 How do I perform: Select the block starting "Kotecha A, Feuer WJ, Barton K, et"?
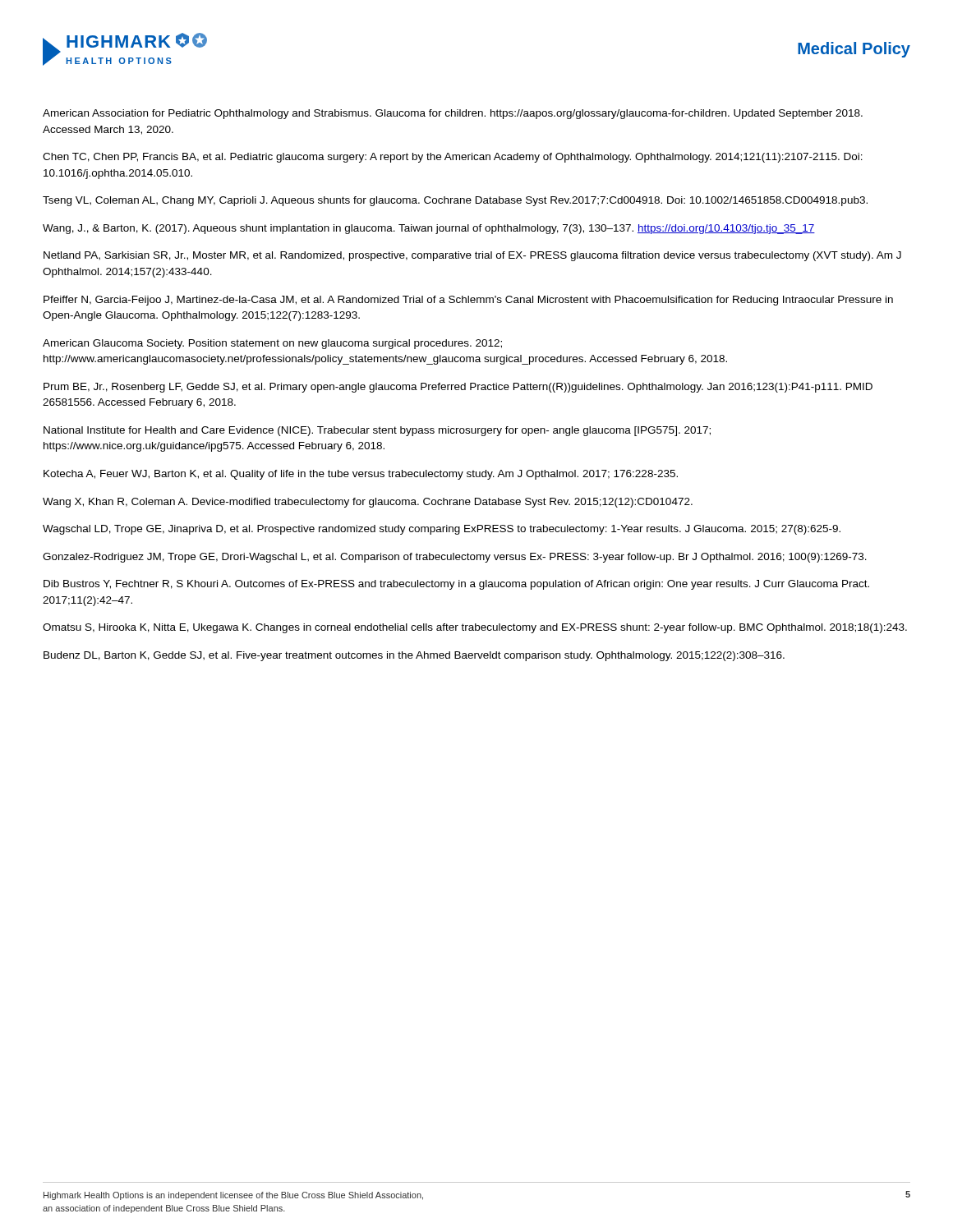(361, 473)
